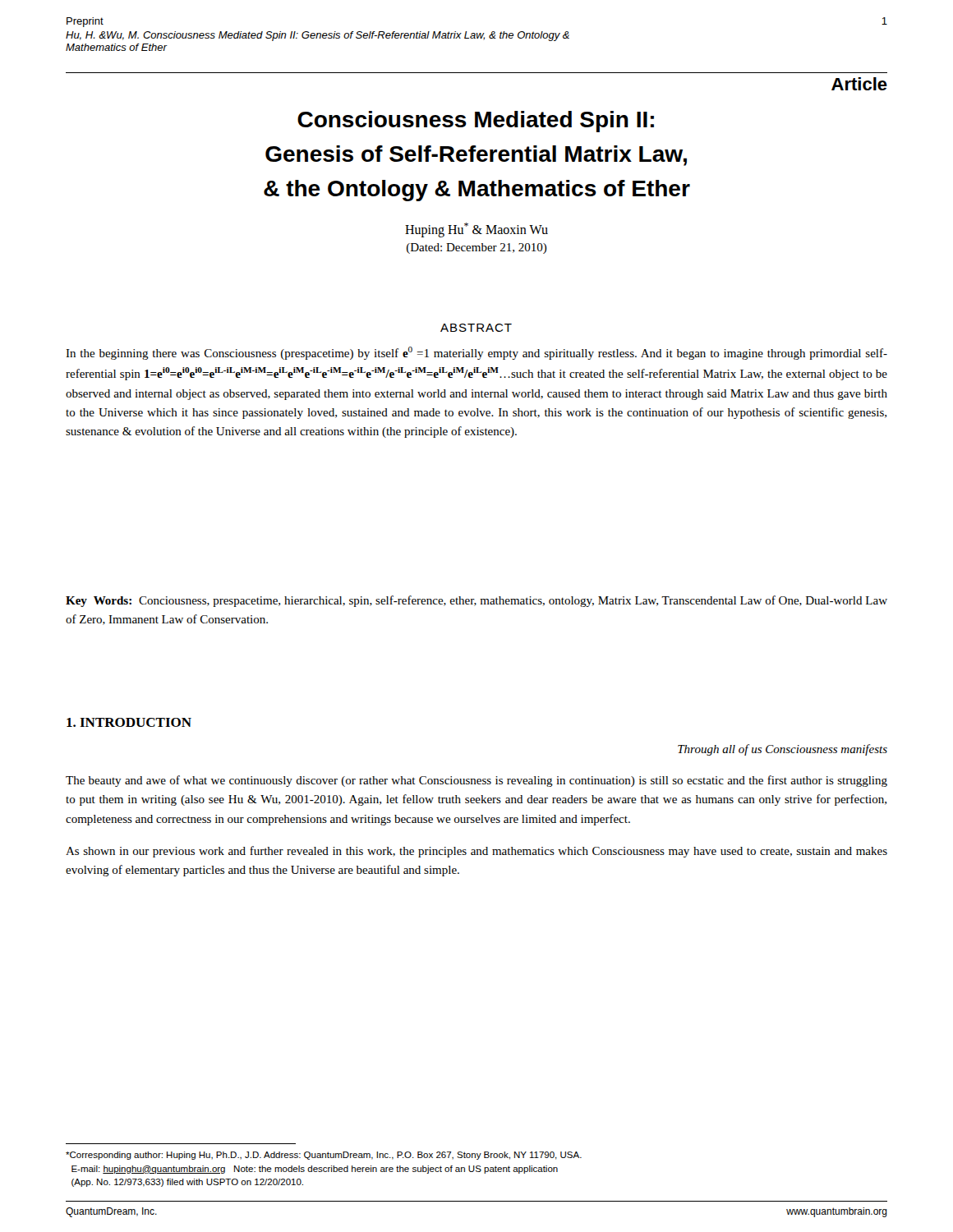
Task: Locate the text block with the text "Through all of"
Action: tap(782, 749)
